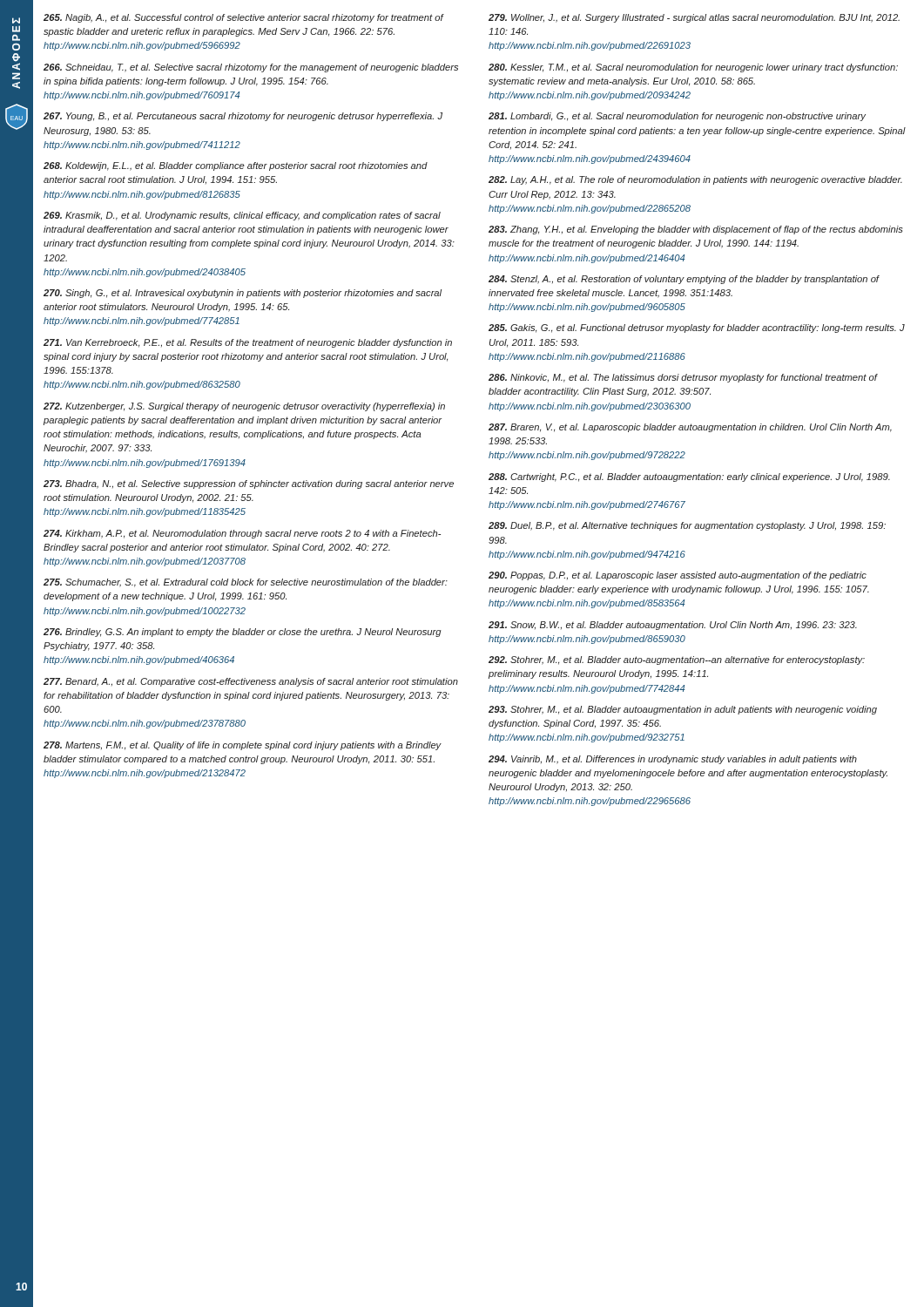
Task: Find the block on this page that starts "268. Koldewijn, E.L., et al. Bladder compliance"
Action: pyautogui.click(x=252, y=181)
